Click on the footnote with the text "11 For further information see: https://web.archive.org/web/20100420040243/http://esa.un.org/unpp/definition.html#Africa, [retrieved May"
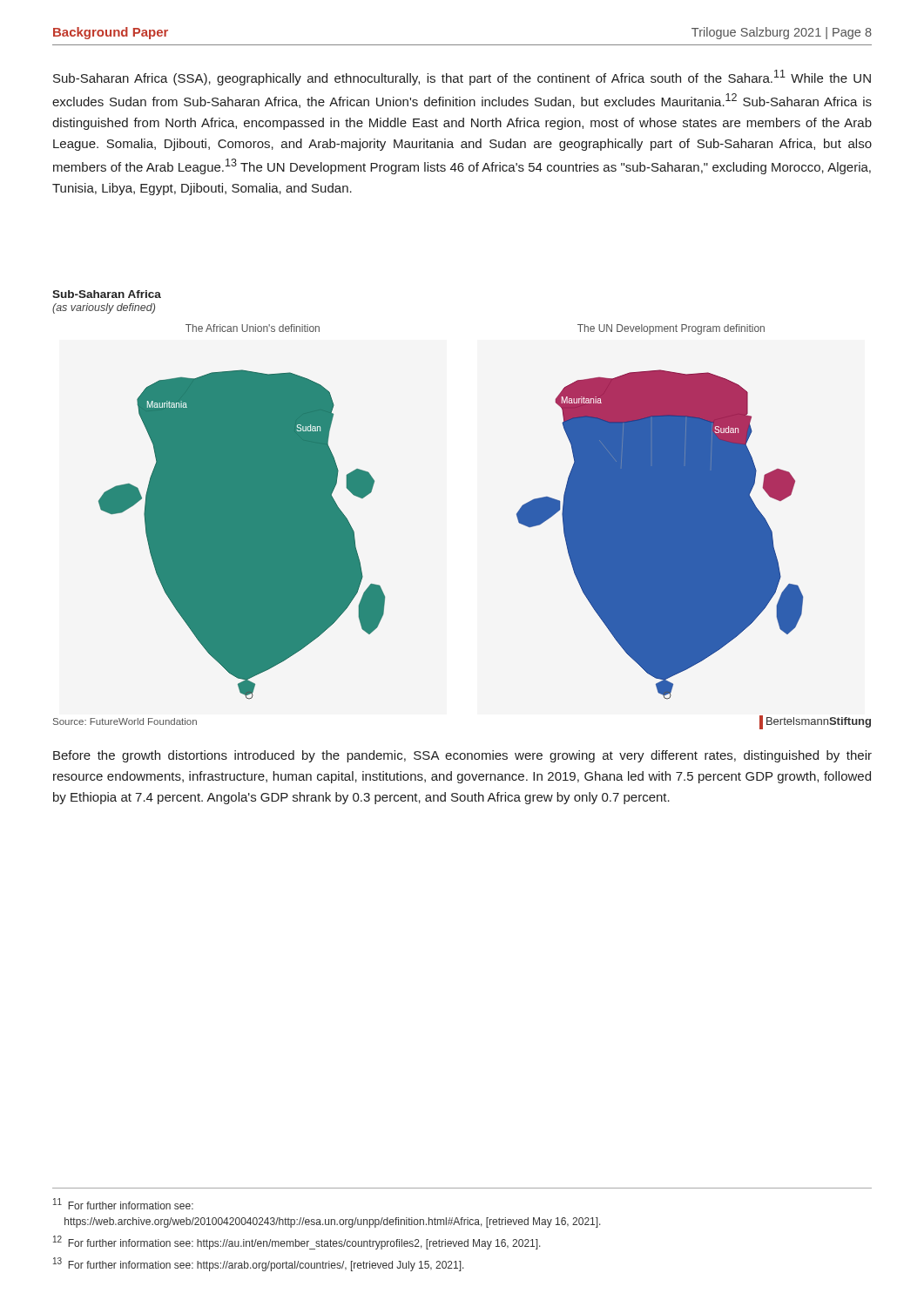 [x=327, y=1212]
